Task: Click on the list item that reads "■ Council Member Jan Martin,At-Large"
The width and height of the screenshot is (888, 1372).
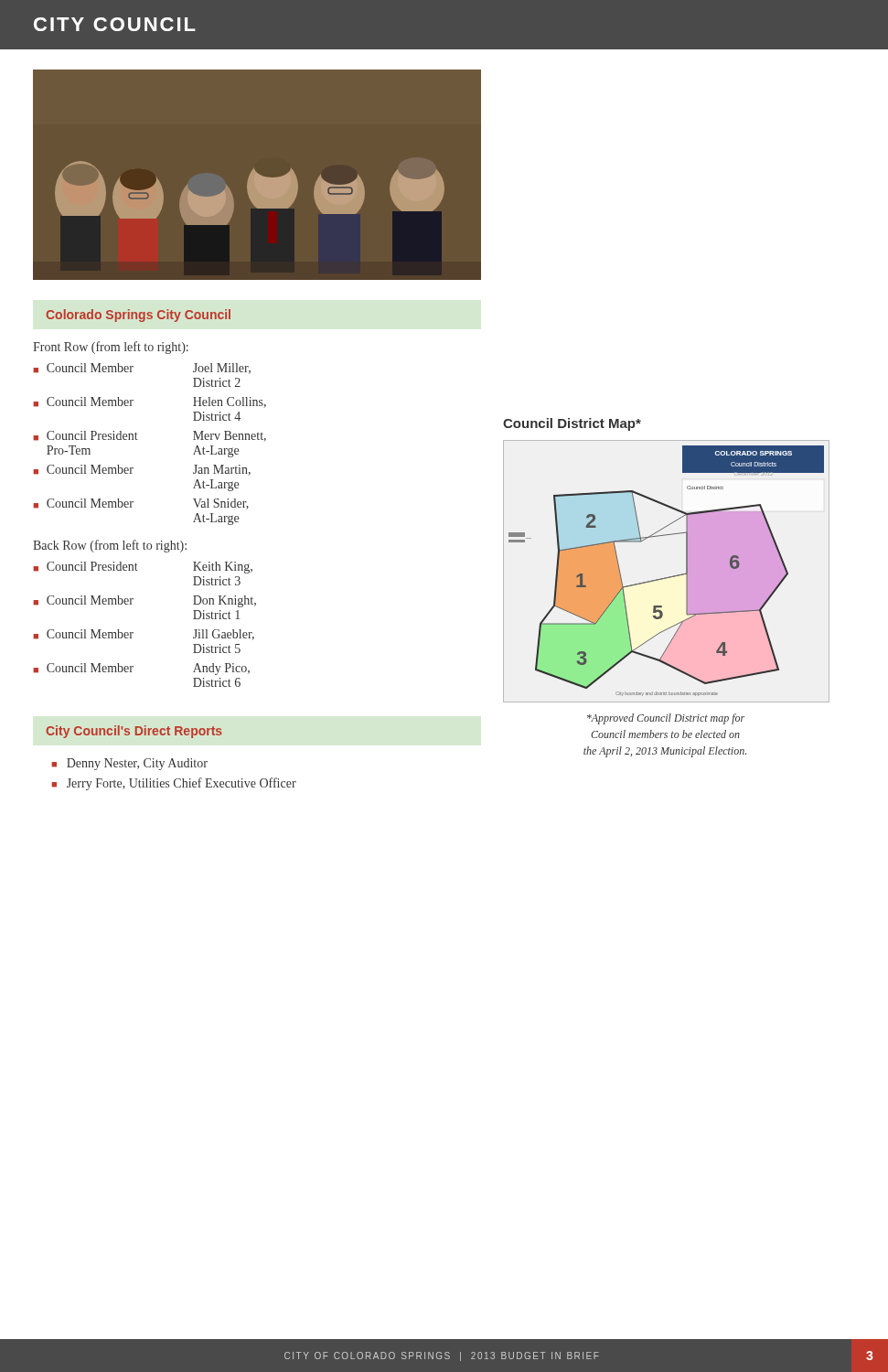Action: point(142,477)
